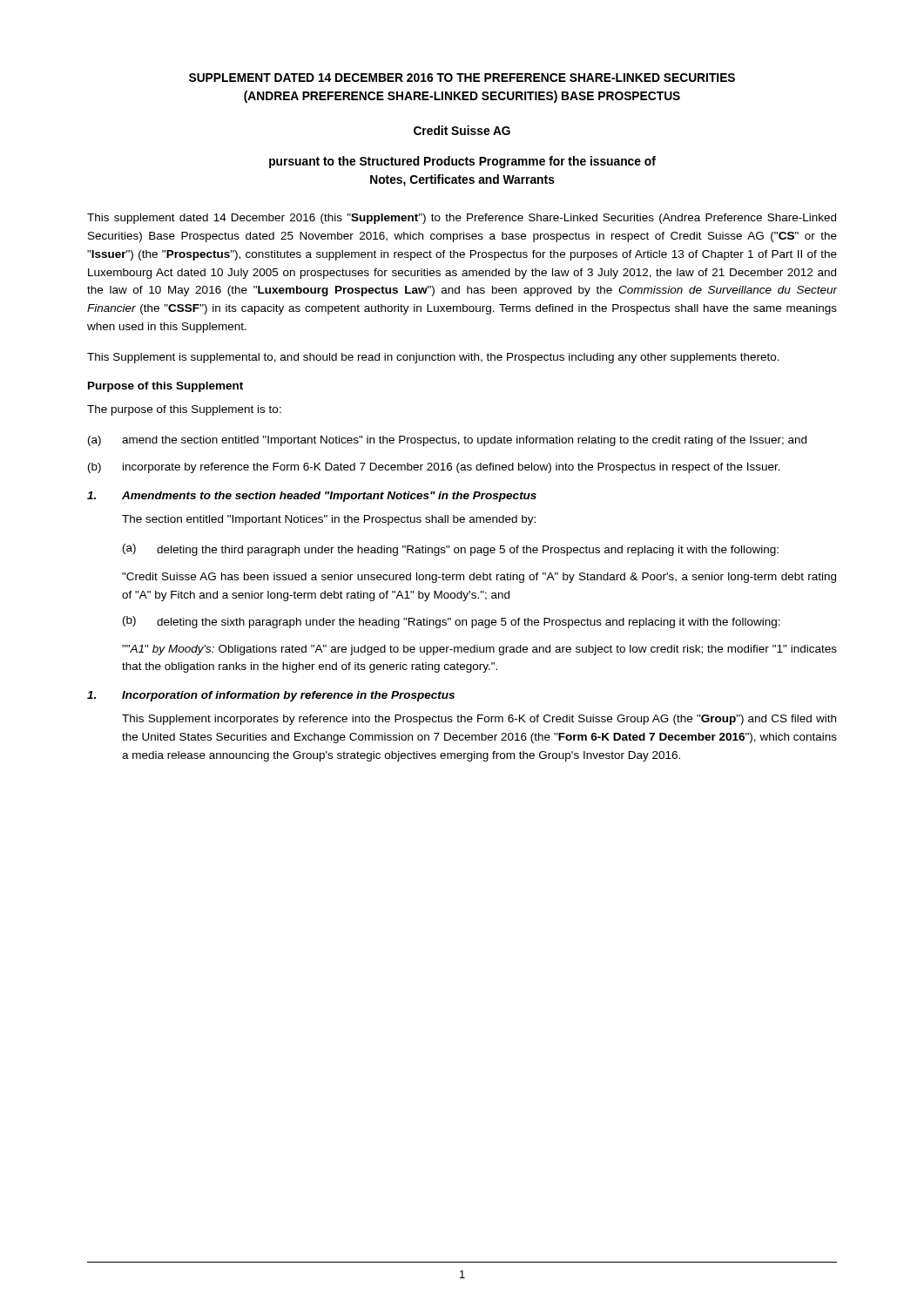This screenshot has height=1307, width=924.
Task: Select the text block with the text ""Credit Suisse AG has been issued"
Action: coord(479,585)
